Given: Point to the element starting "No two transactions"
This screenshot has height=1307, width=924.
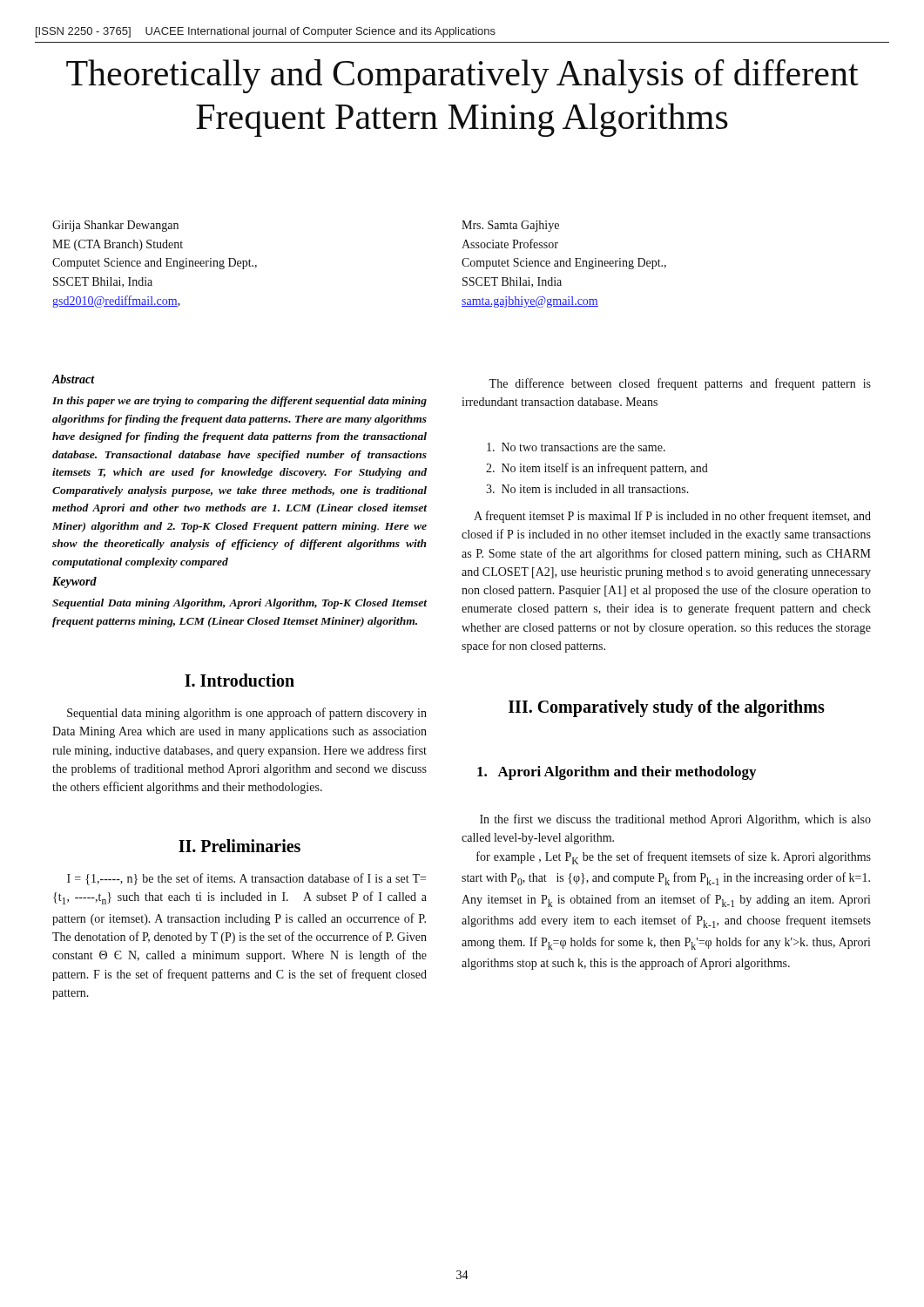Looking at the screenshot, I should (x=576, y=447).
